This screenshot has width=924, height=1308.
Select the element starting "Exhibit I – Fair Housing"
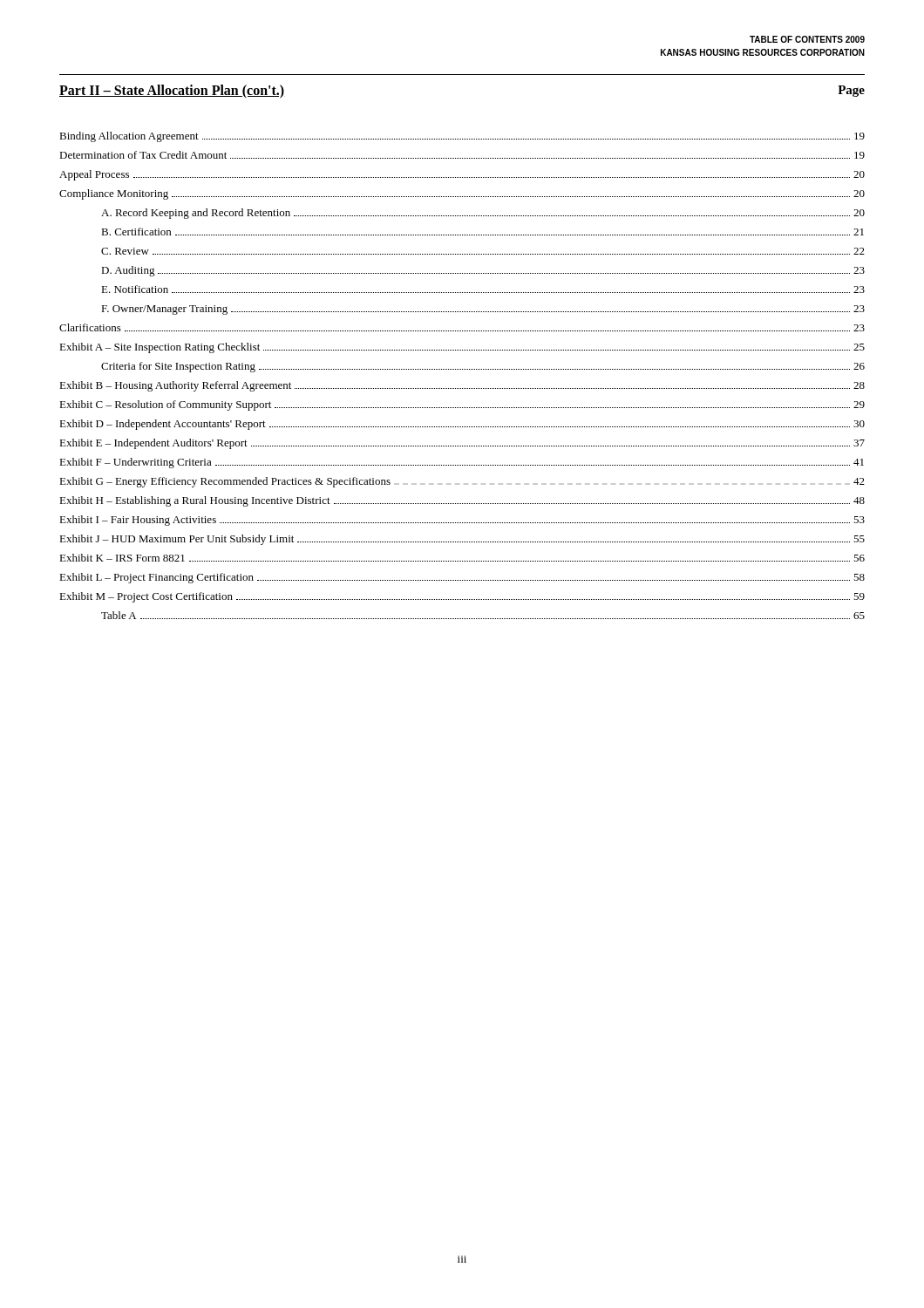click(462, 520)
